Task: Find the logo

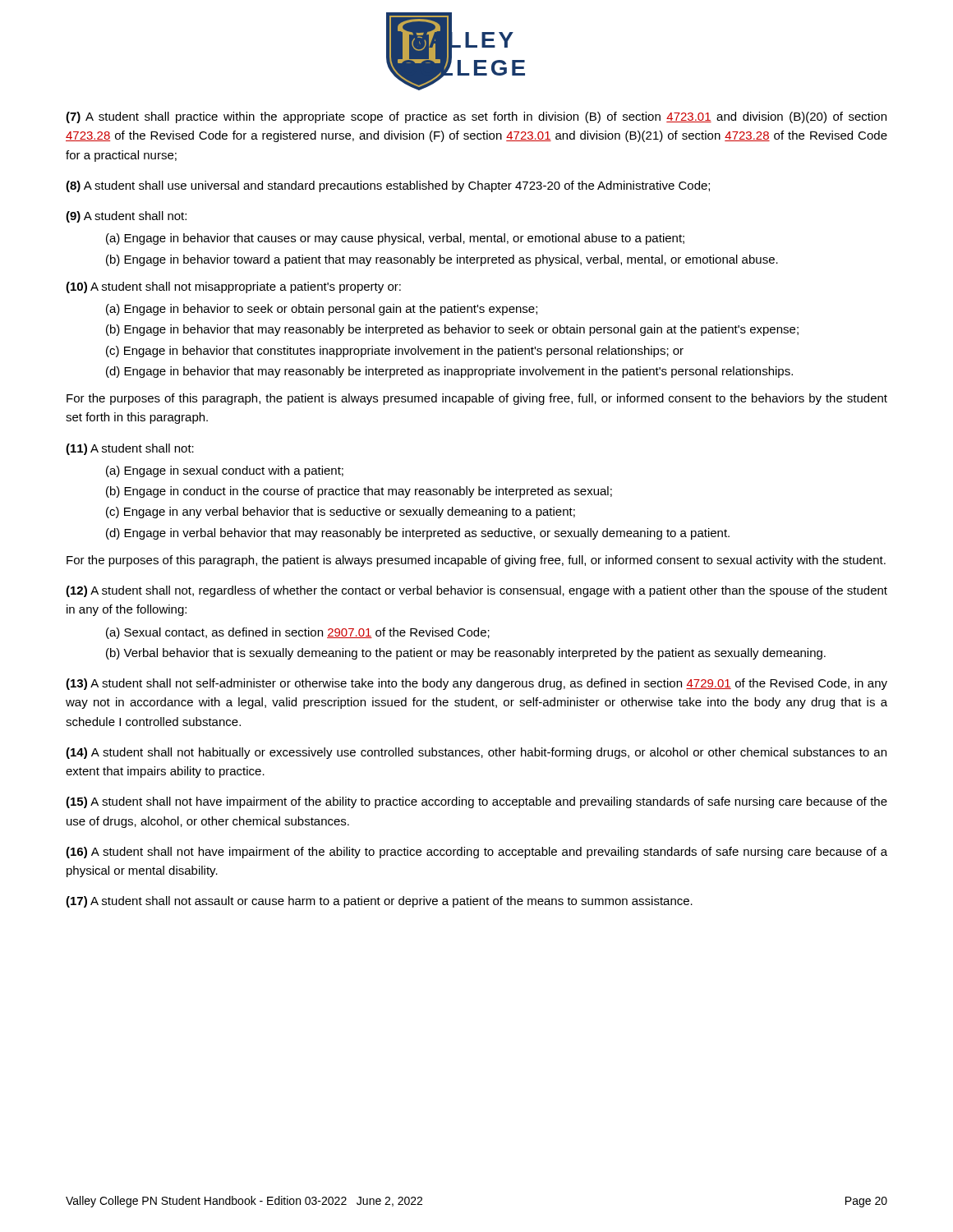Action: [476, 55]
